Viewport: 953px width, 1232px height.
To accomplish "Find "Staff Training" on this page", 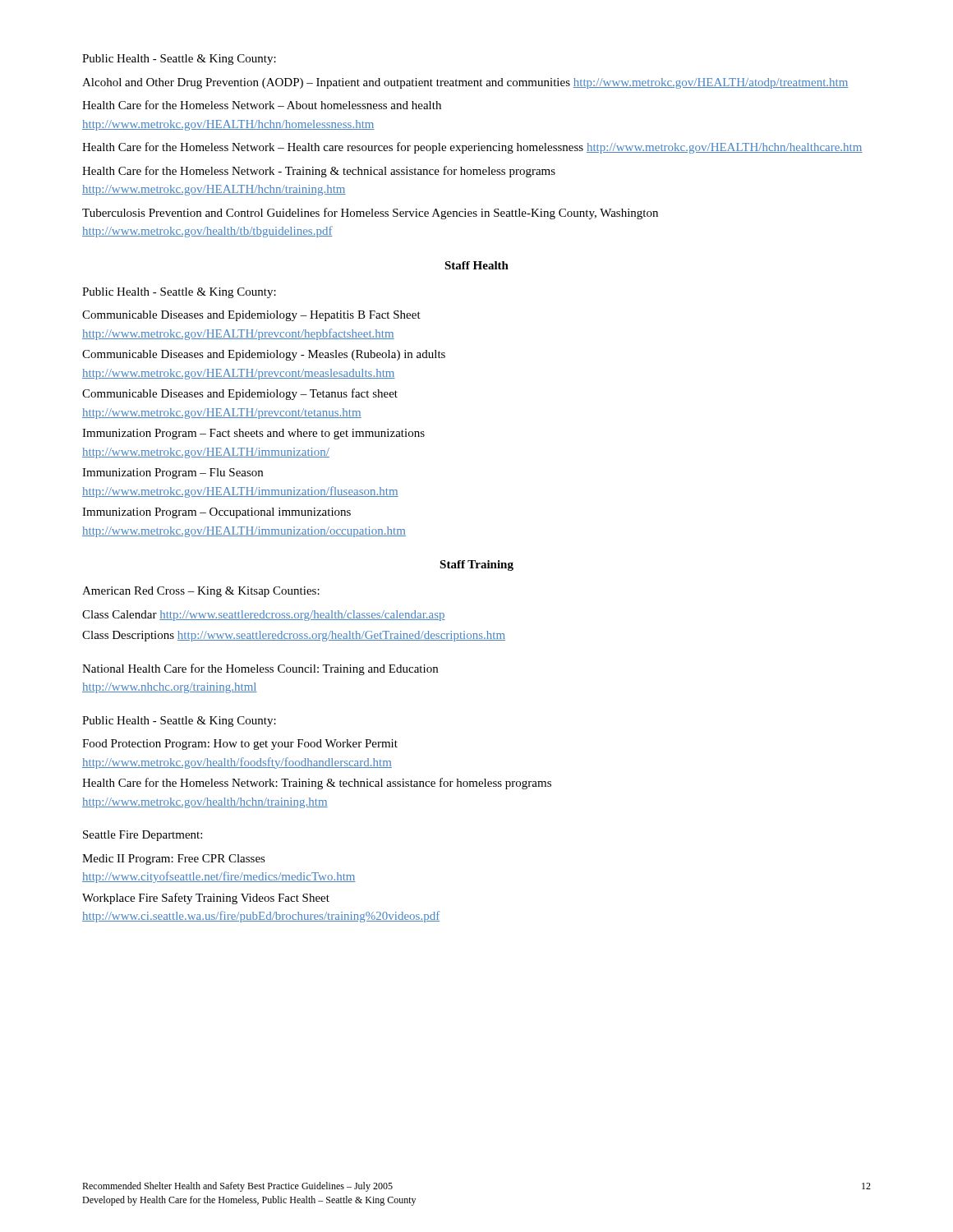I will click(476, 564).
